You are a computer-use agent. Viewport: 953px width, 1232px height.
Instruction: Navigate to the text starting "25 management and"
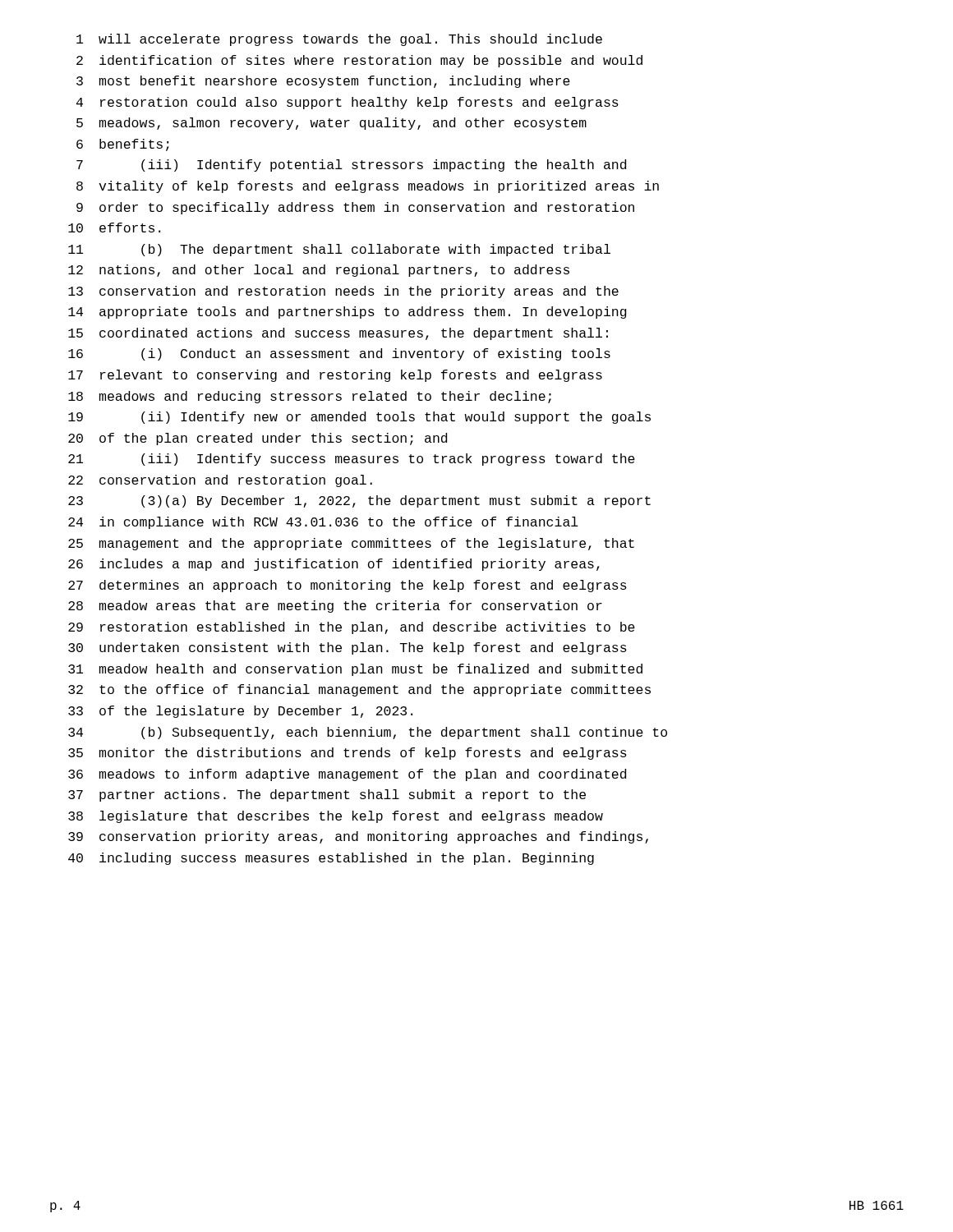coord(476,544)
